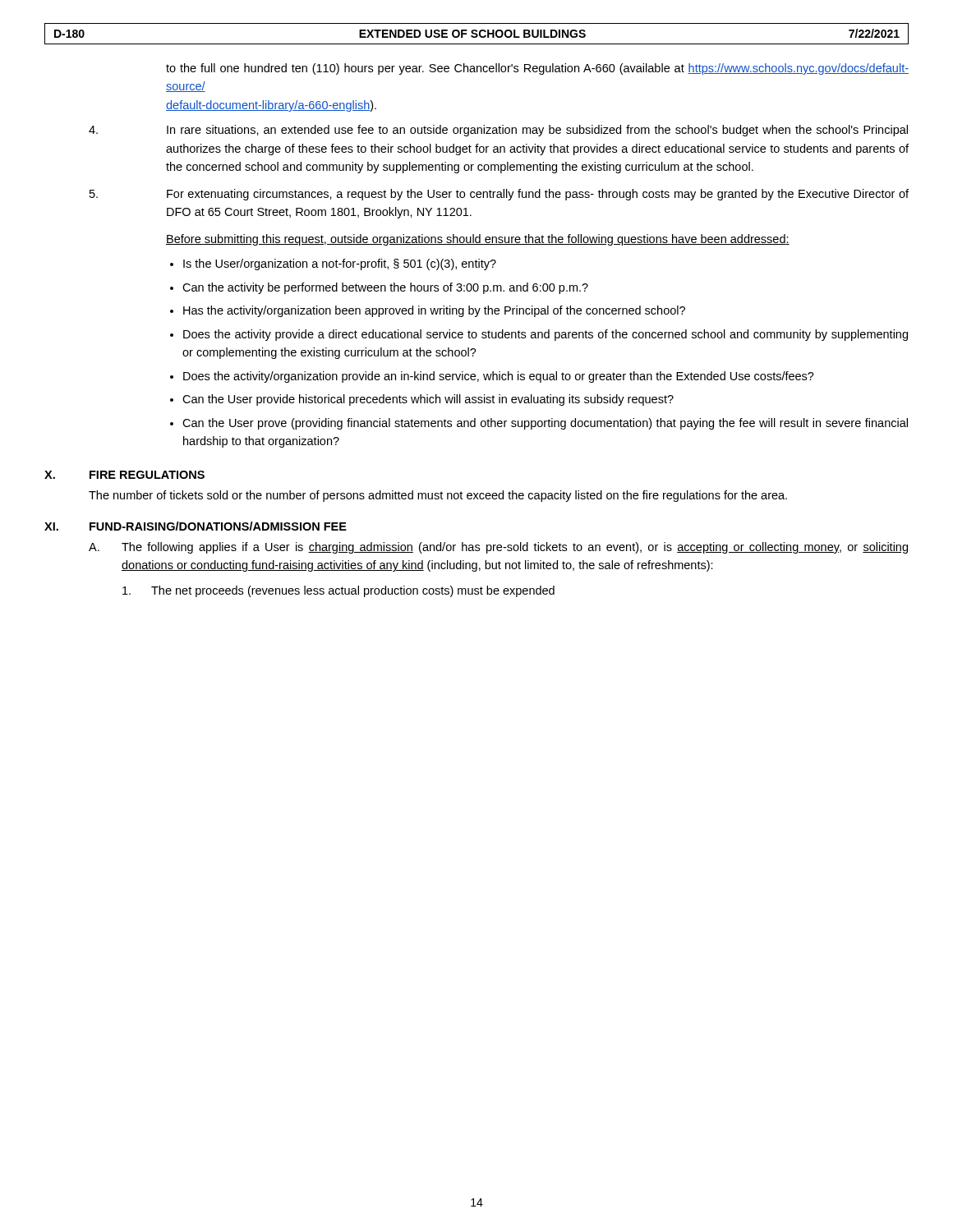Where is the passage that starts "Has the activity/organization been approved in"?
The width and height of the screenshot is (953, 1232).
(434, 311)
